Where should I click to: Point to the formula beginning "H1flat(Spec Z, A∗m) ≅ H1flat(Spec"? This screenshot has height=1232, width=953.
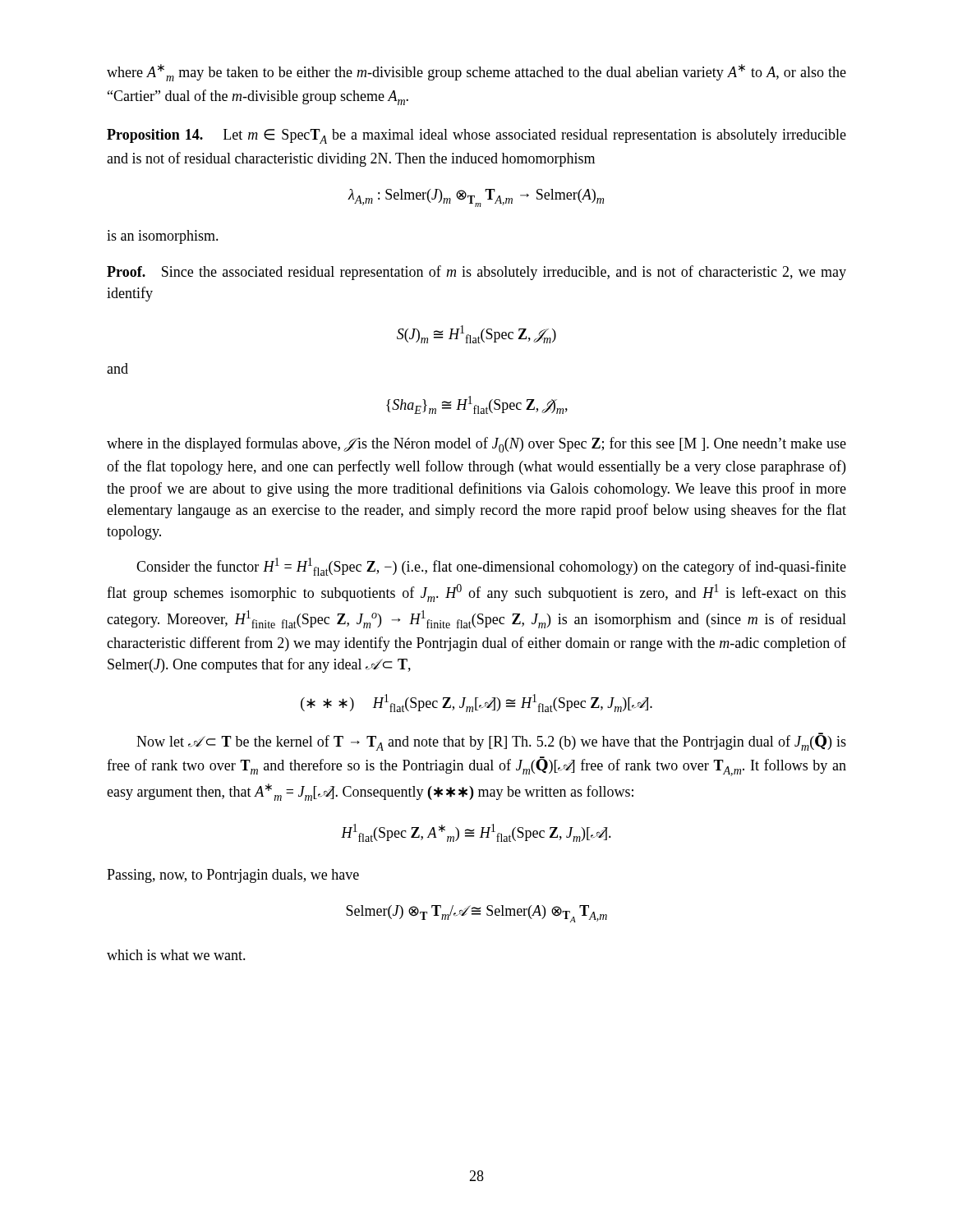tap(476, 832)
